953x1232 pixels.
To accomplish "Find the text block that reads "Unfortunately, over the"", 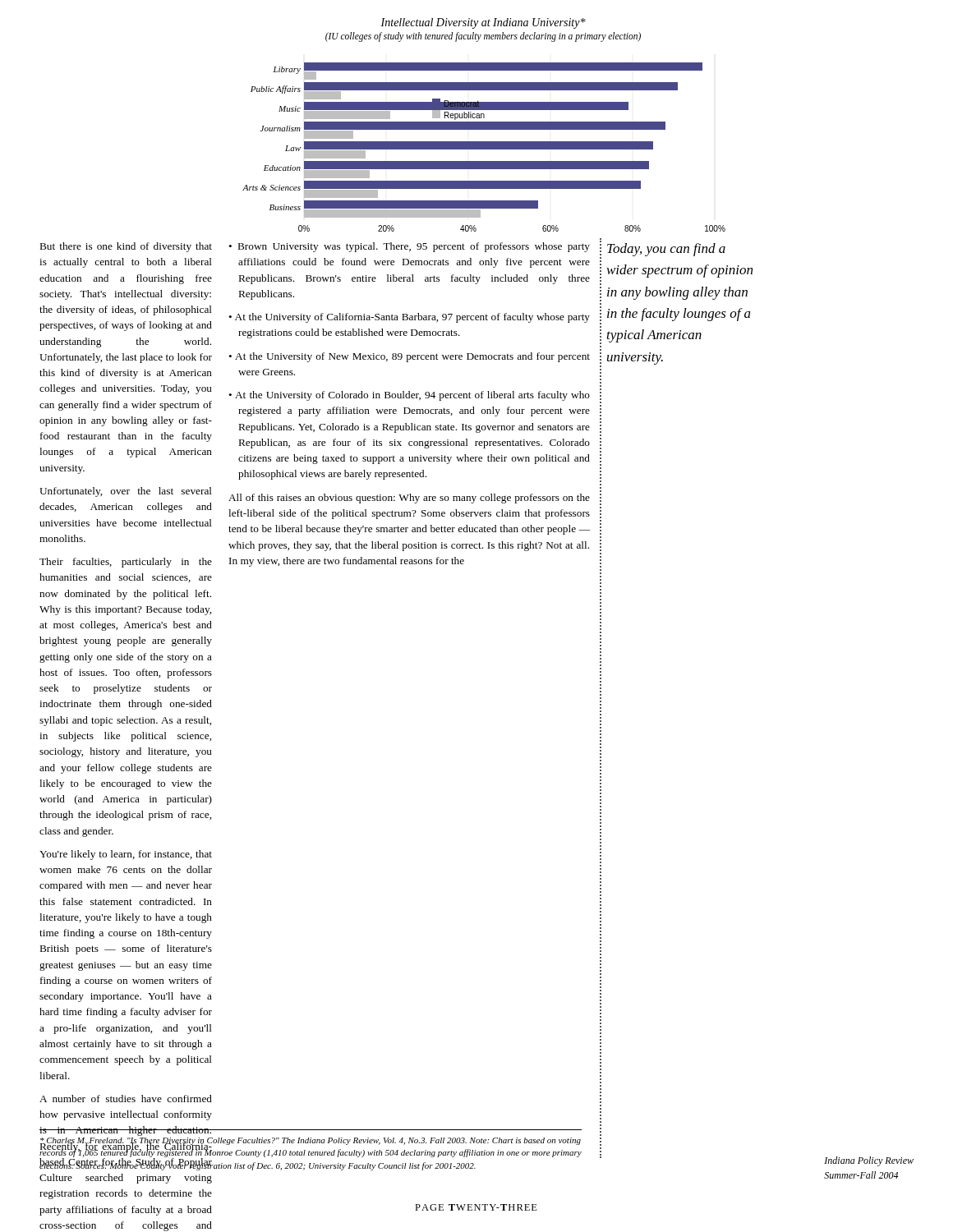I will 126,515.
